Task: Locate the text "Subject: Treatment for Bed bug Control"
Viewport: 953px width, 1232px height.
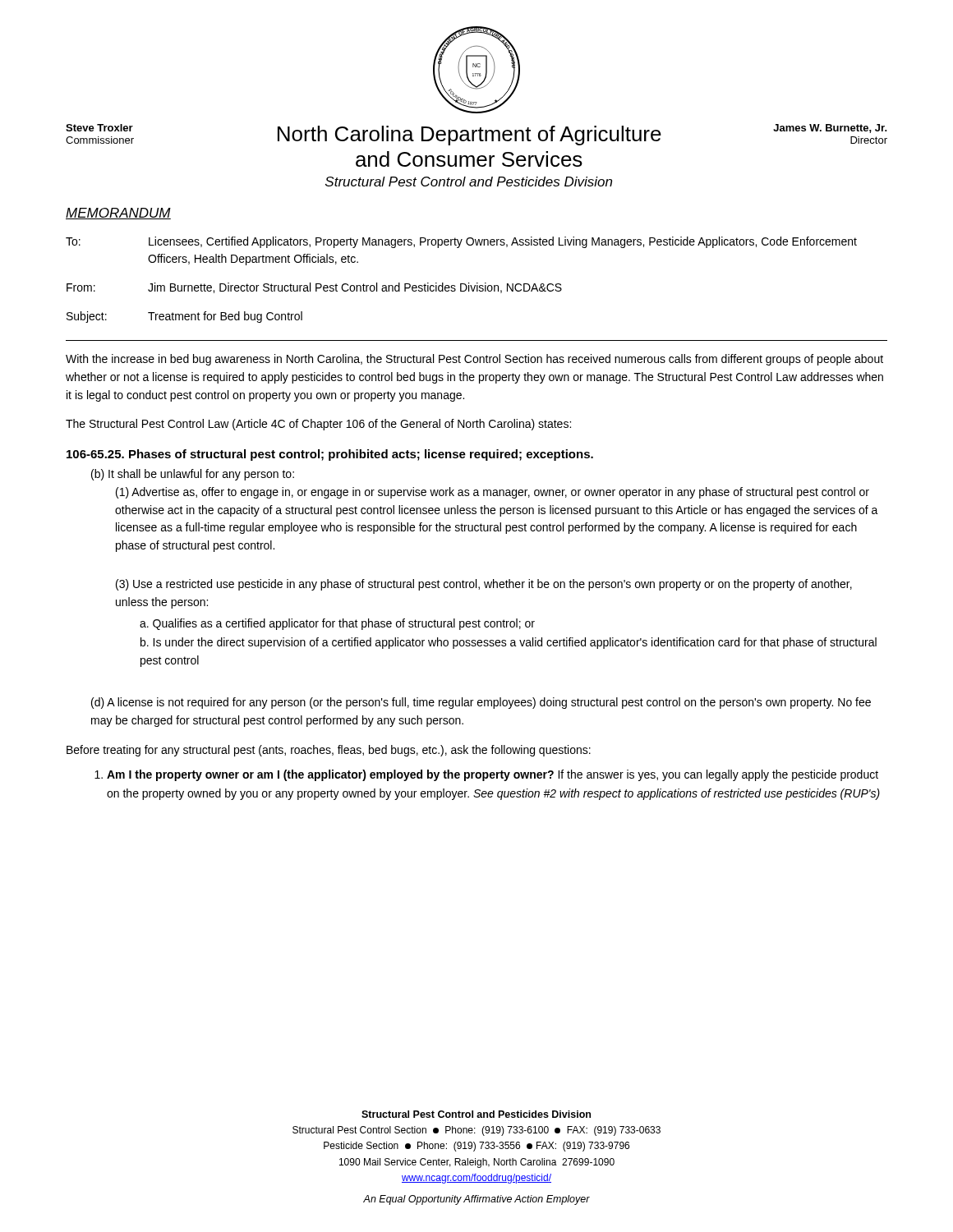Action: pyautogui.click(x=184, y=317)
